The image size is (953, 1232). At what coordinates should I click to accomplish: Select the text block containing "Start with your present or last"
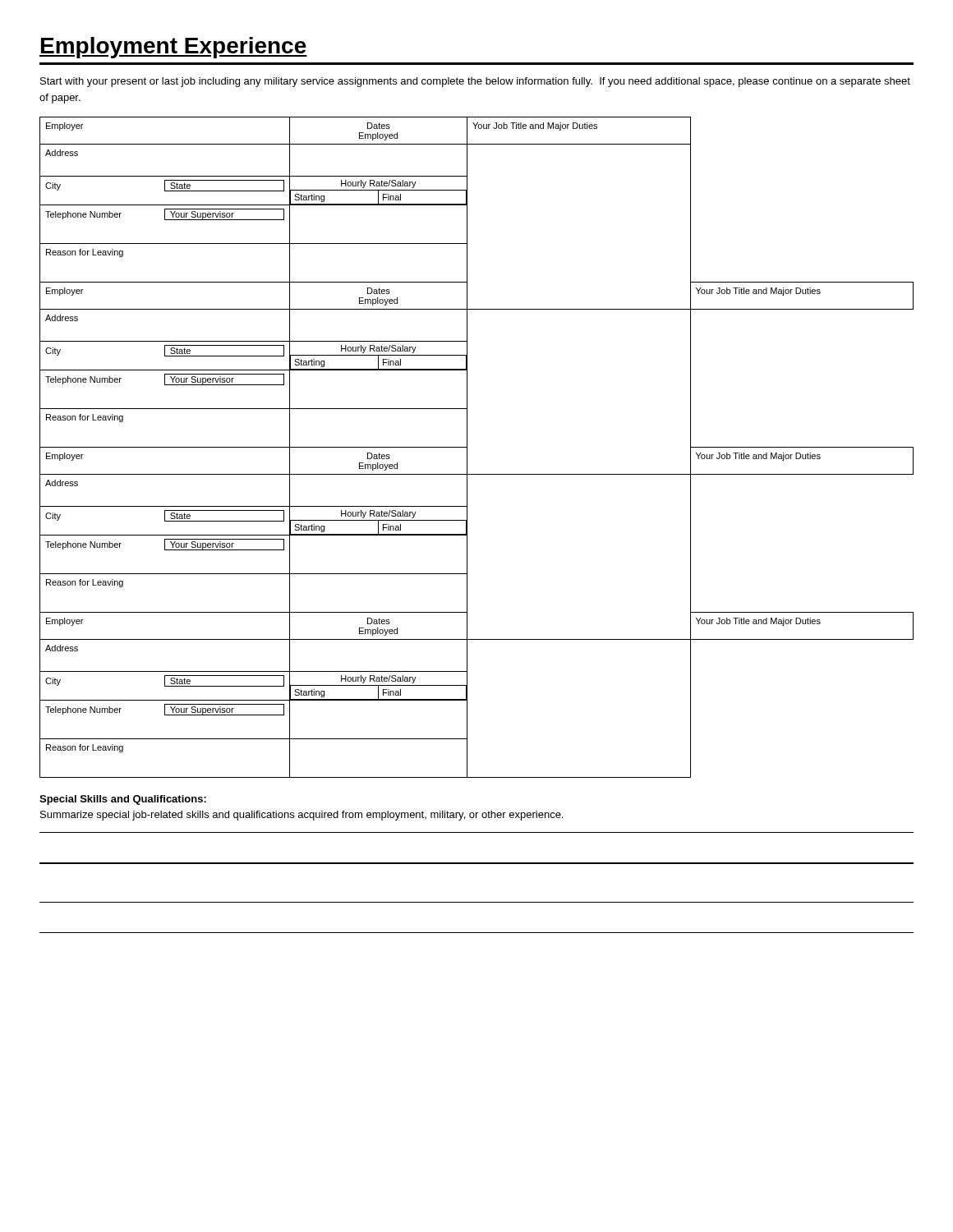pyautogui.click(x=475, y=89)
